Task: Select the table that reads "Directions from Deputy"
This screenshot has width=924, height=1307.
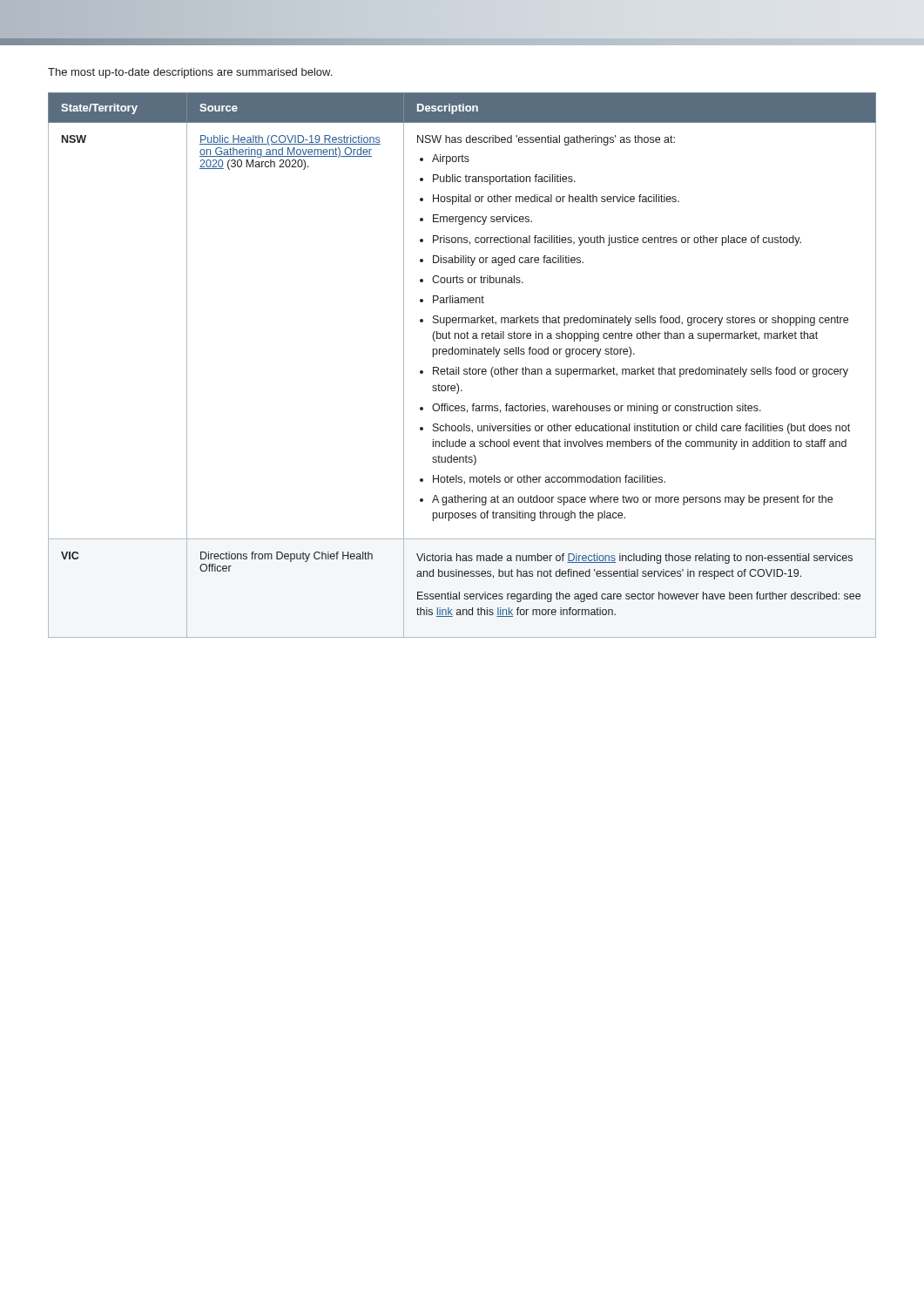Action: click(462, 365)
